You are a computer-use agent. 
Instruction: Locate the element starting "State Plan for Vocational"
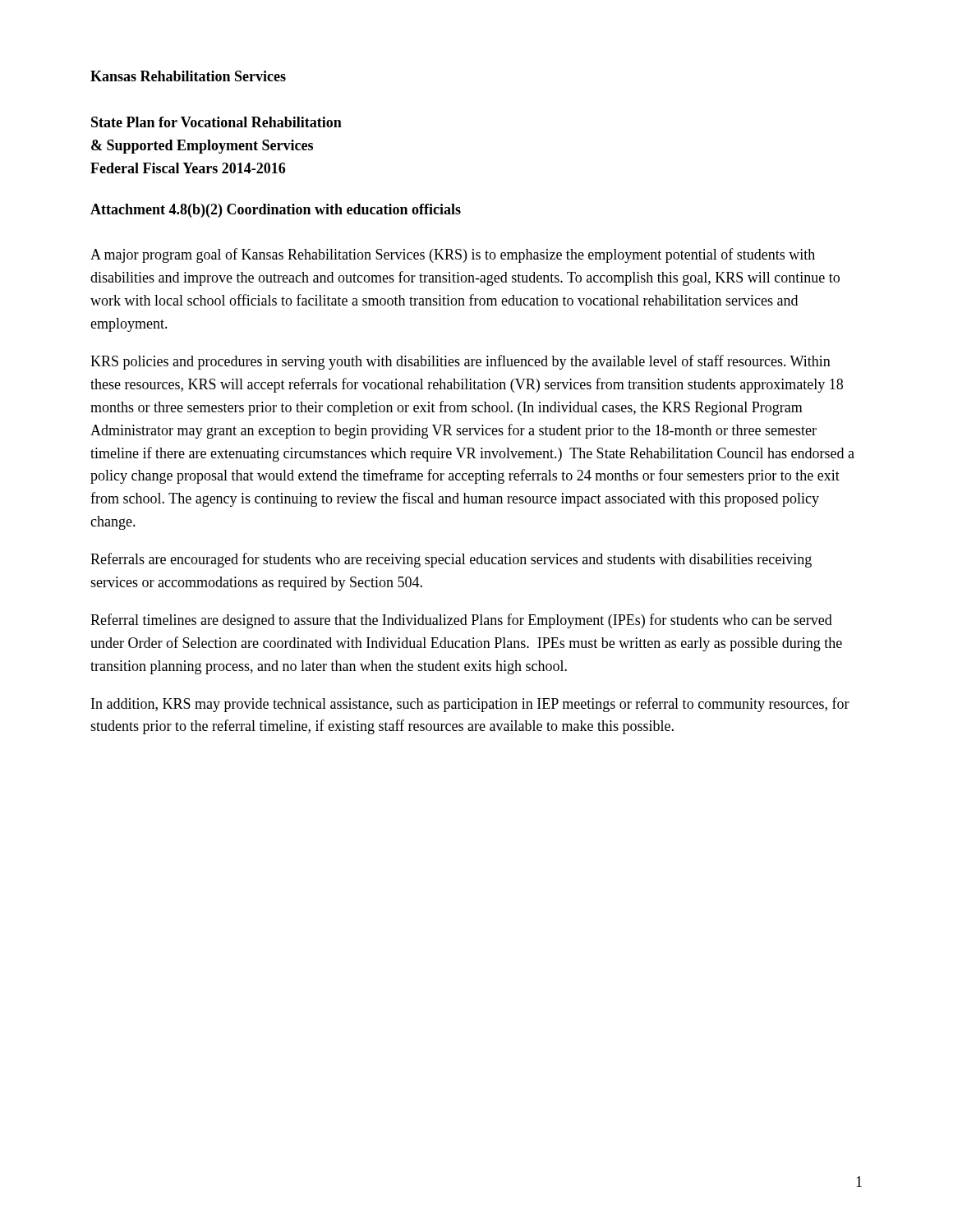pyautogui.click(x=216, y=122)
